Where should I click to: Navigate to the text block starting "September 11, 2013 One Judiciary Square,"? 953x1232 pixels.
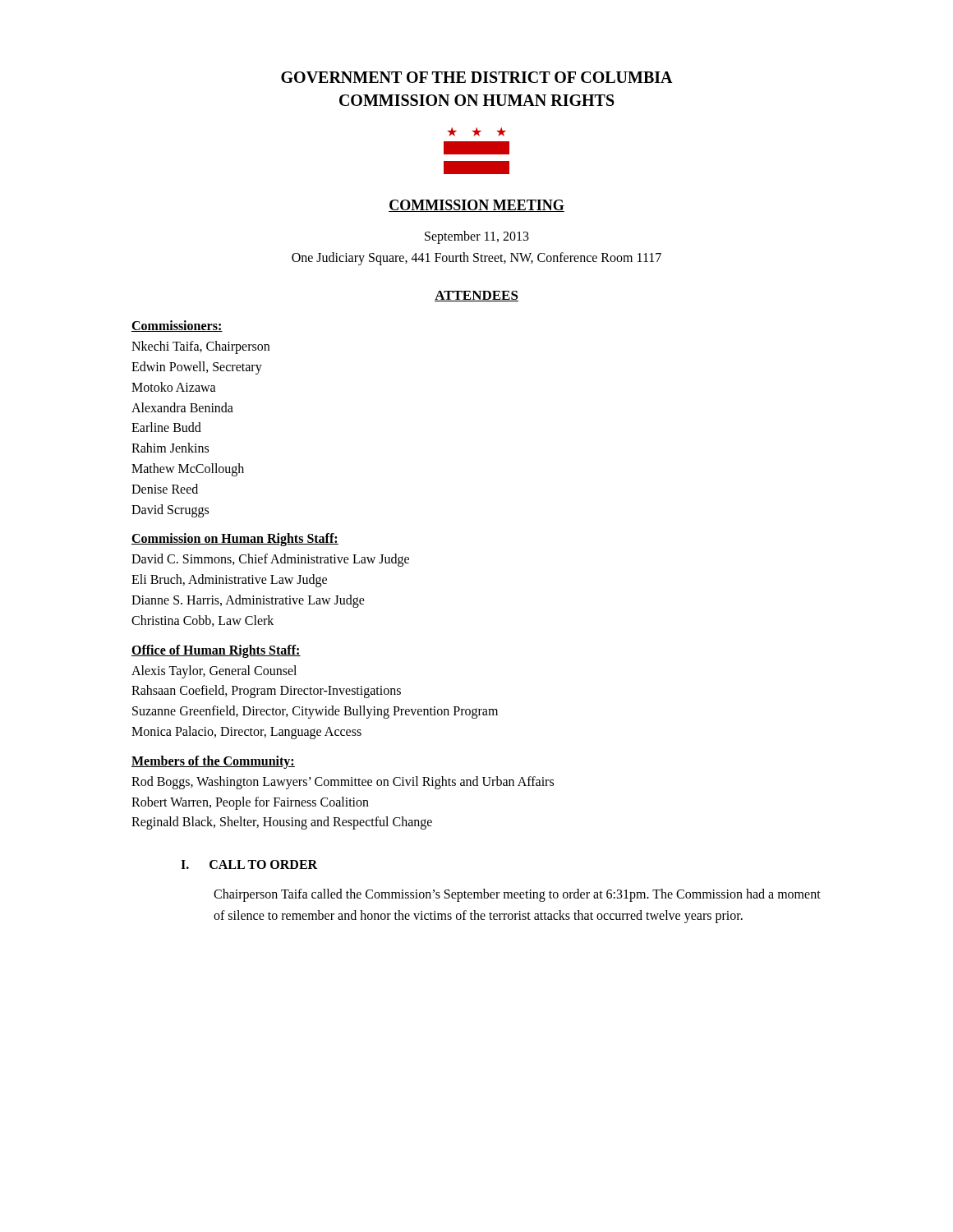point(476,247)
